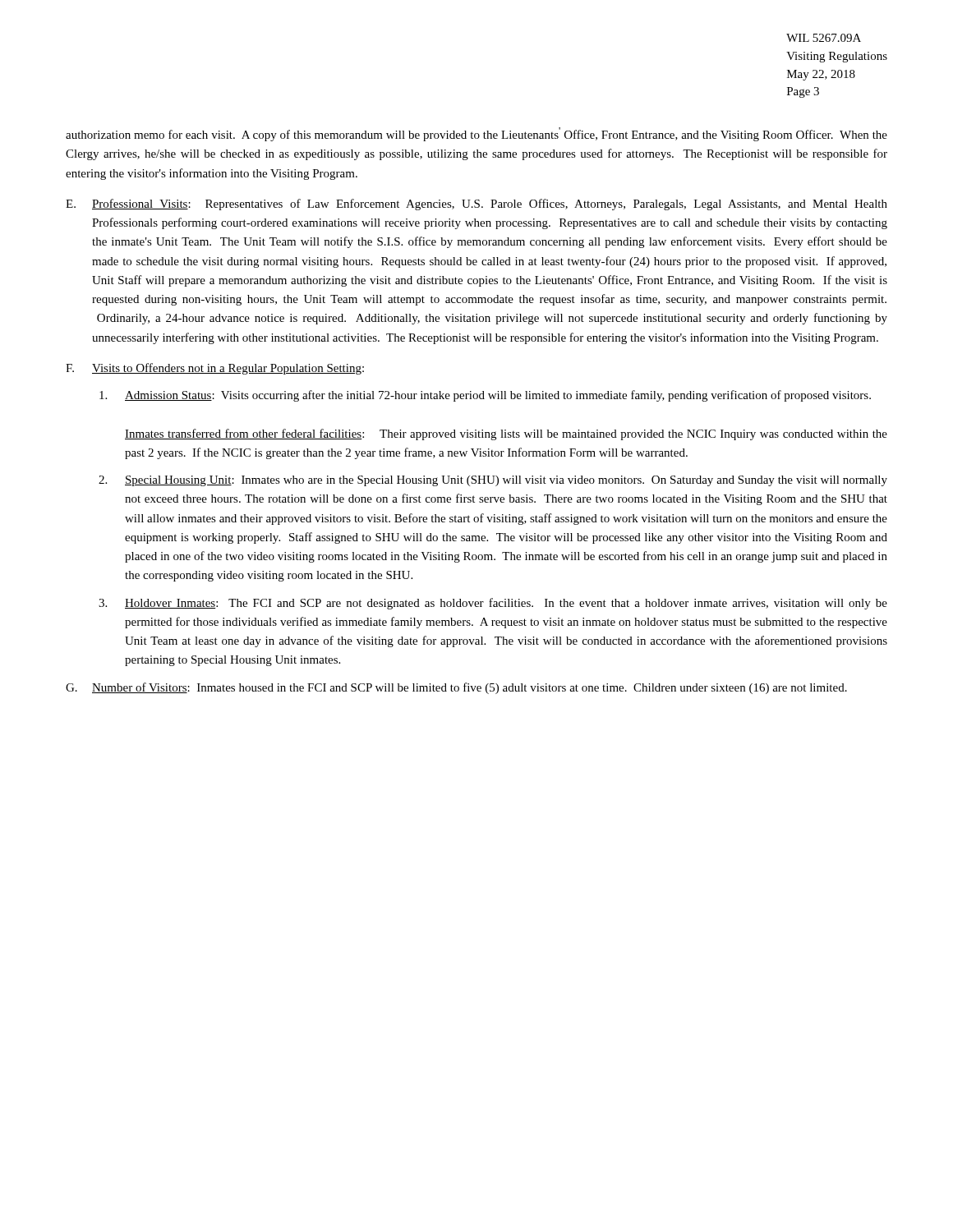
Task: Click on the list item with the text "3. Holdover Inmates:"
Action: click(x=493, y=632)
